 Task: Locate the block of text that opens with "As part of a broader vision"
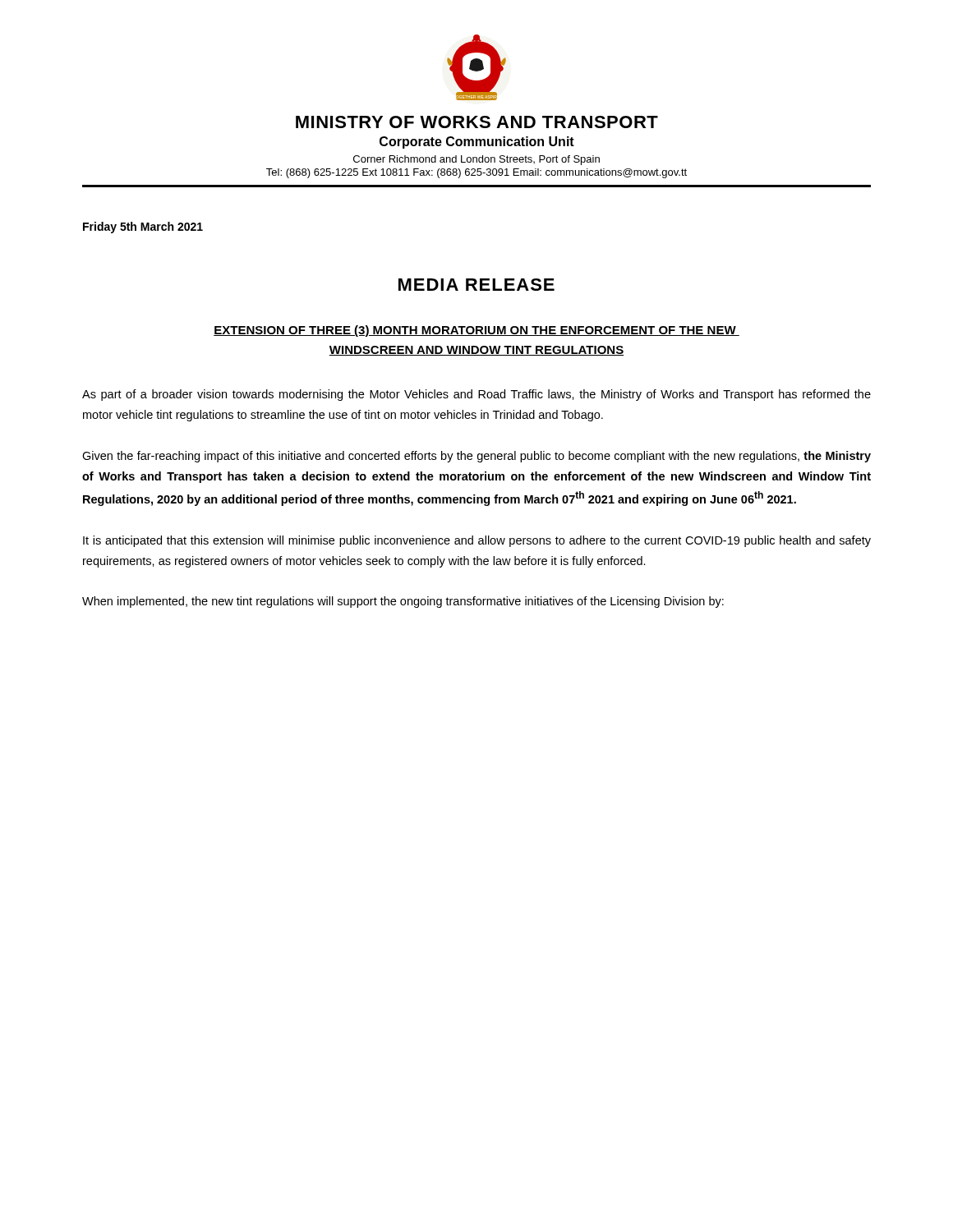click(476, 405)
